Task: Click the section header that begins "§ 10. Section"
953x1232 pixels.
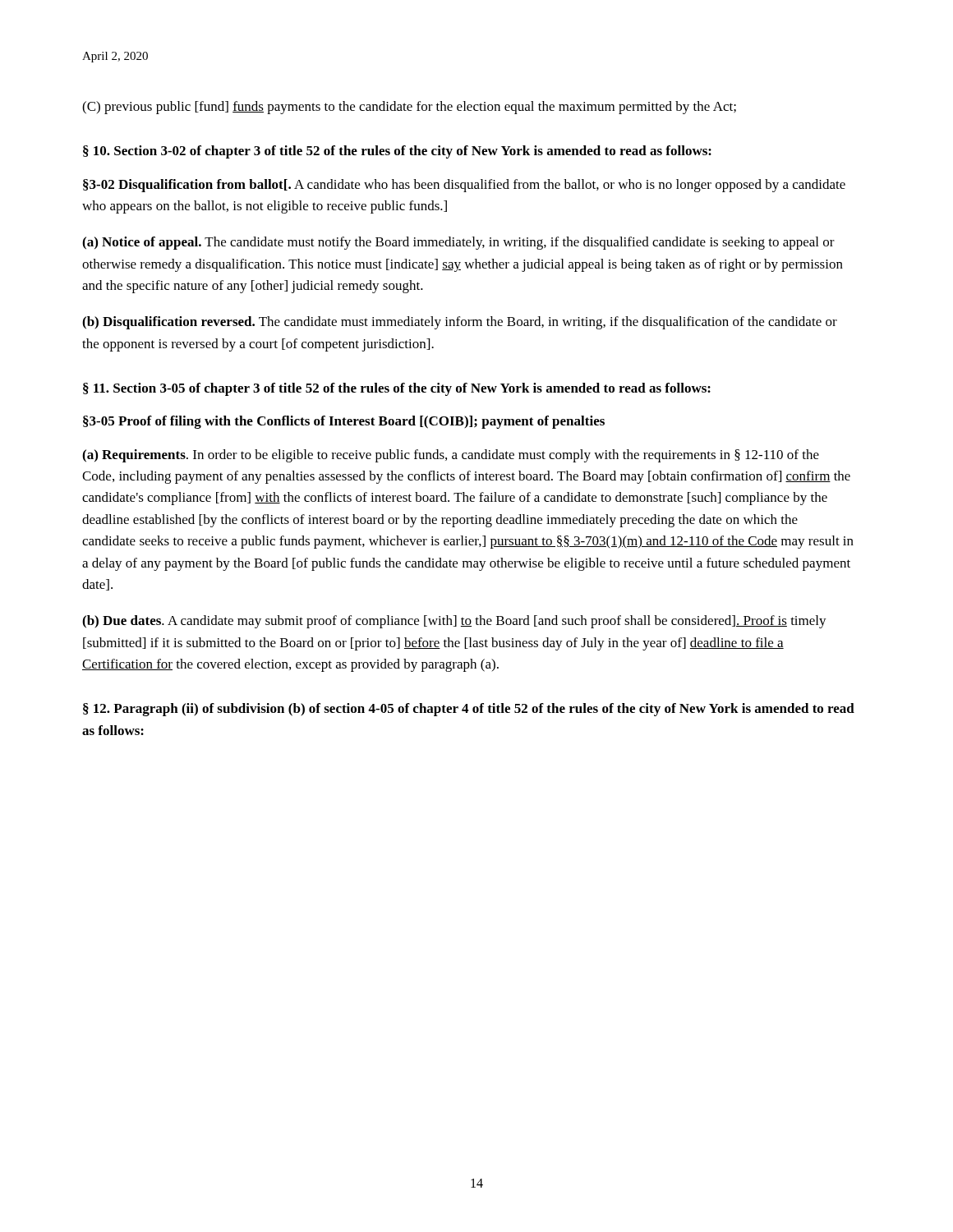Action: tap(397, 151)
